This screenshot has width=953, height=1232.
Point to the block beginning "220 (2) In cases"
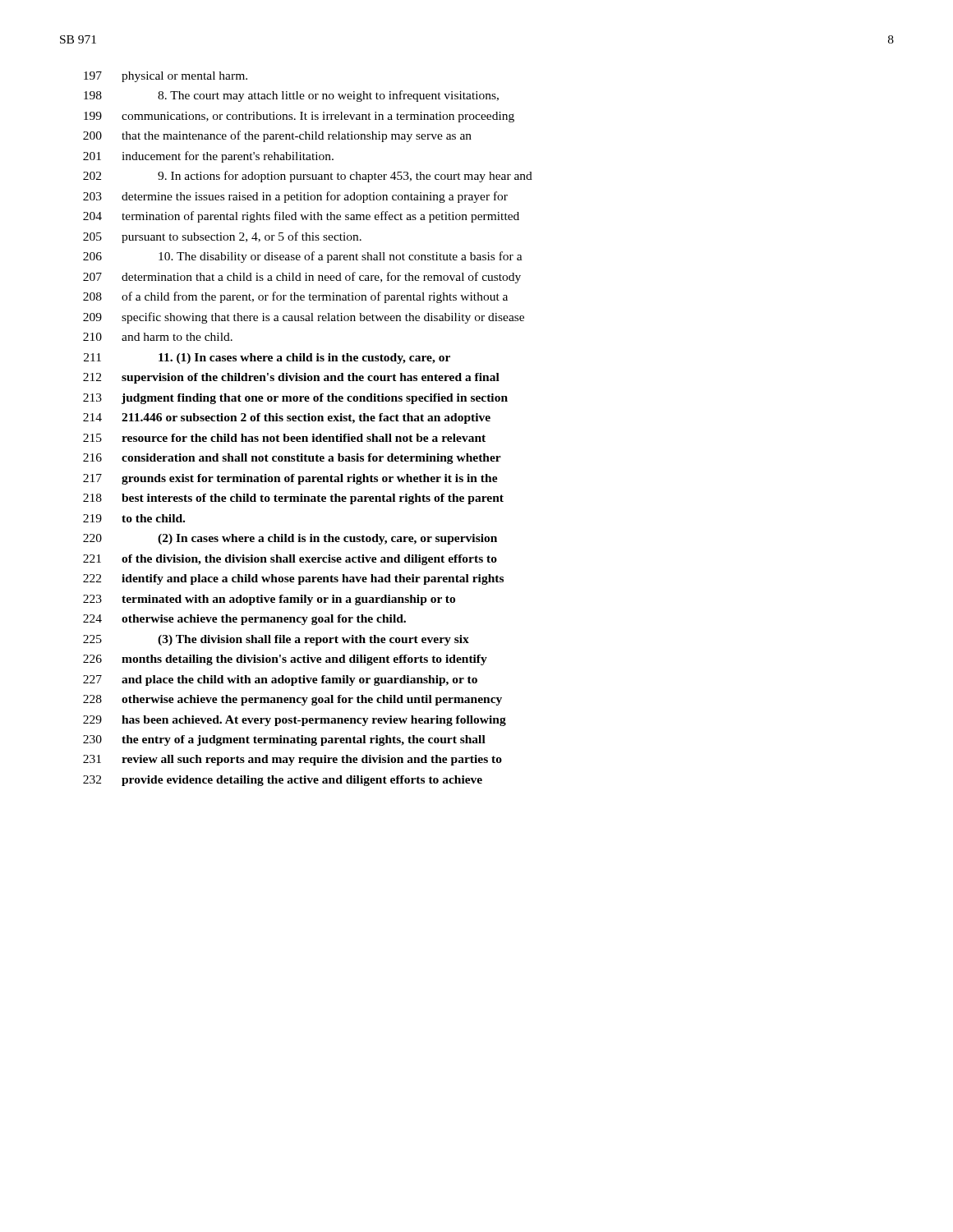click(x=476, y=579)
